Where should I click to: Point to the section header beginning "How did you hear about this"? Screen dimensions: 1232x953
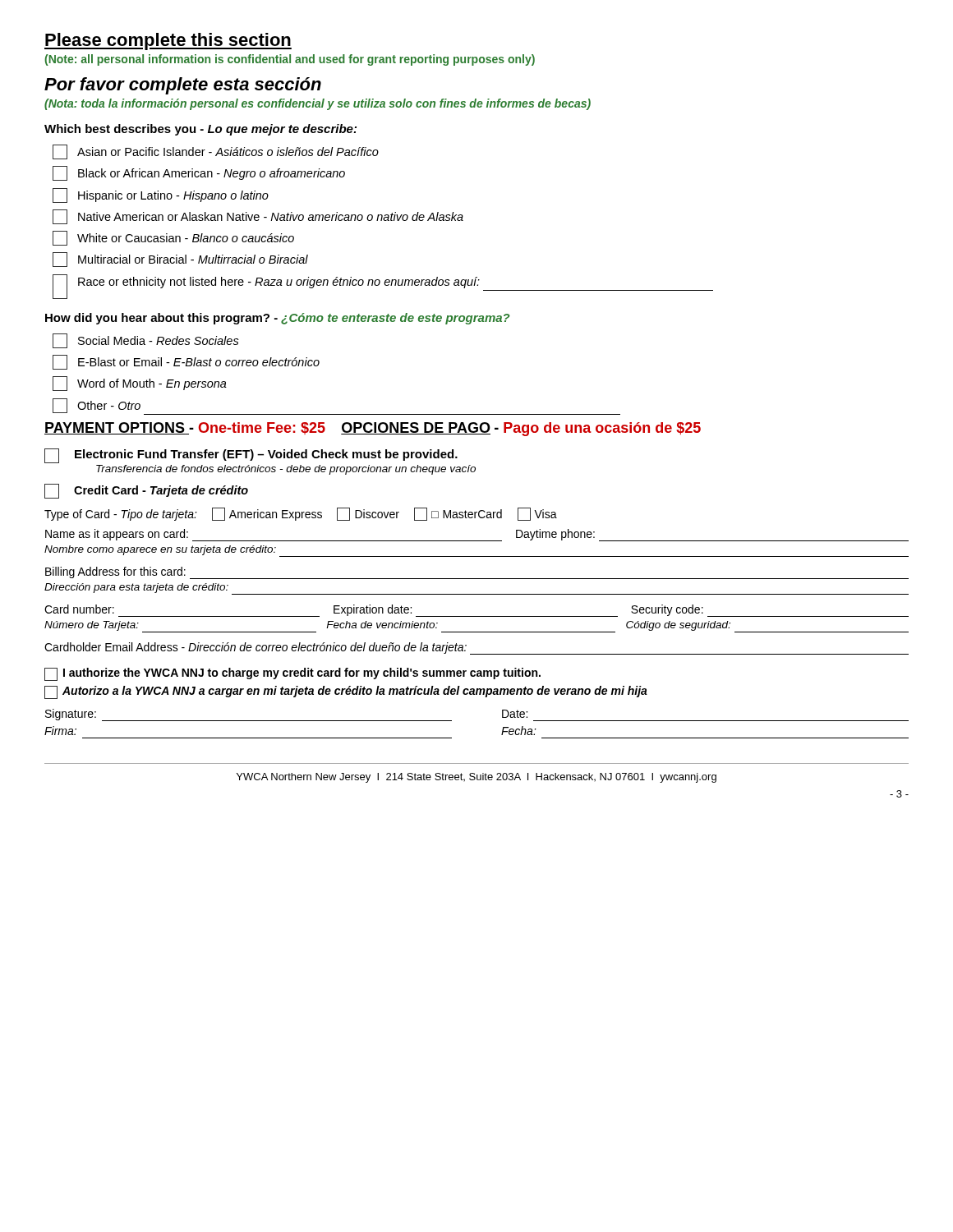point(277,317)
